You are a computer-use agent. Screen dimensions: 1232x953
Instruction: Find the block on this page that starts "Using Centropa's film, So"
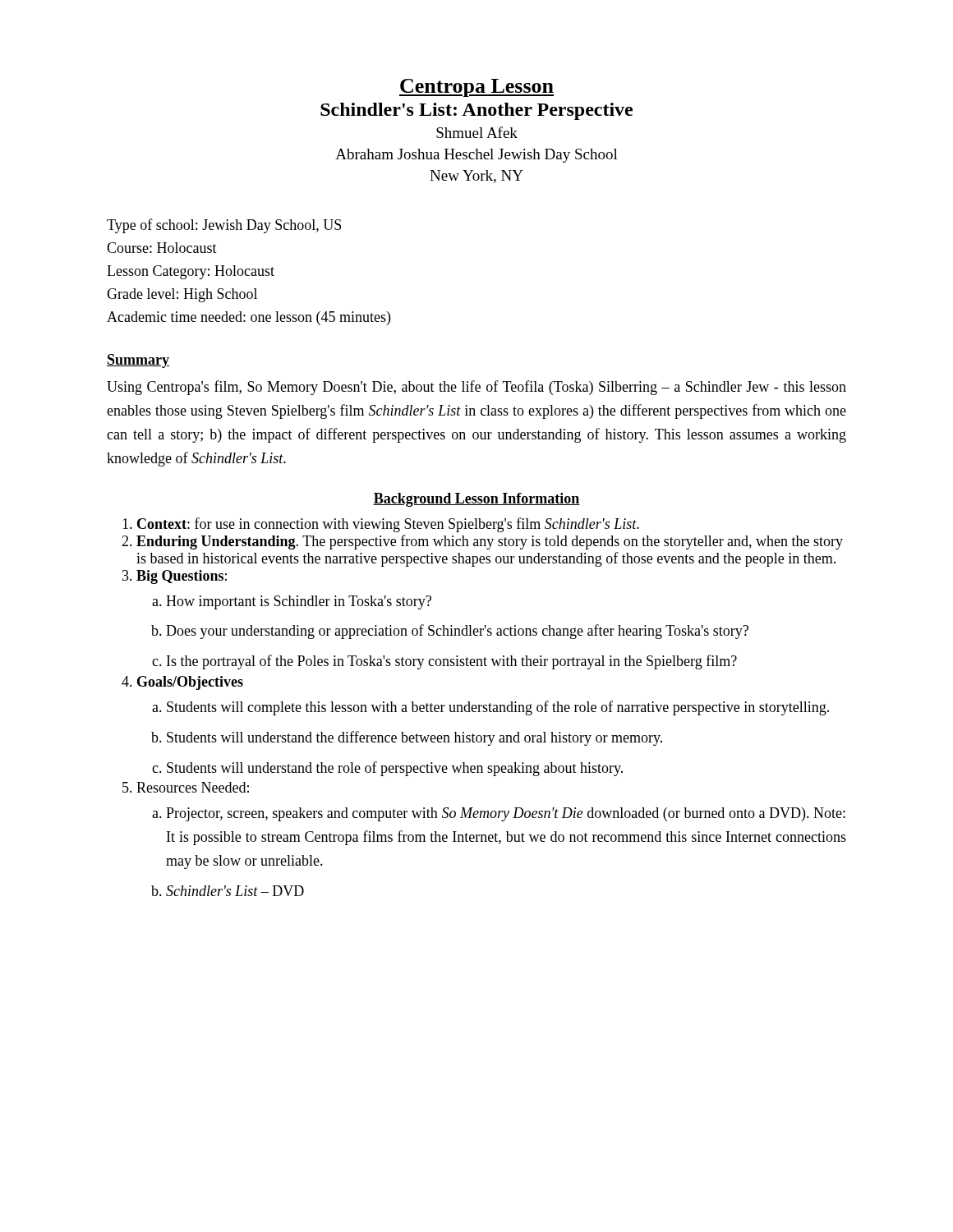click(476, 423)
